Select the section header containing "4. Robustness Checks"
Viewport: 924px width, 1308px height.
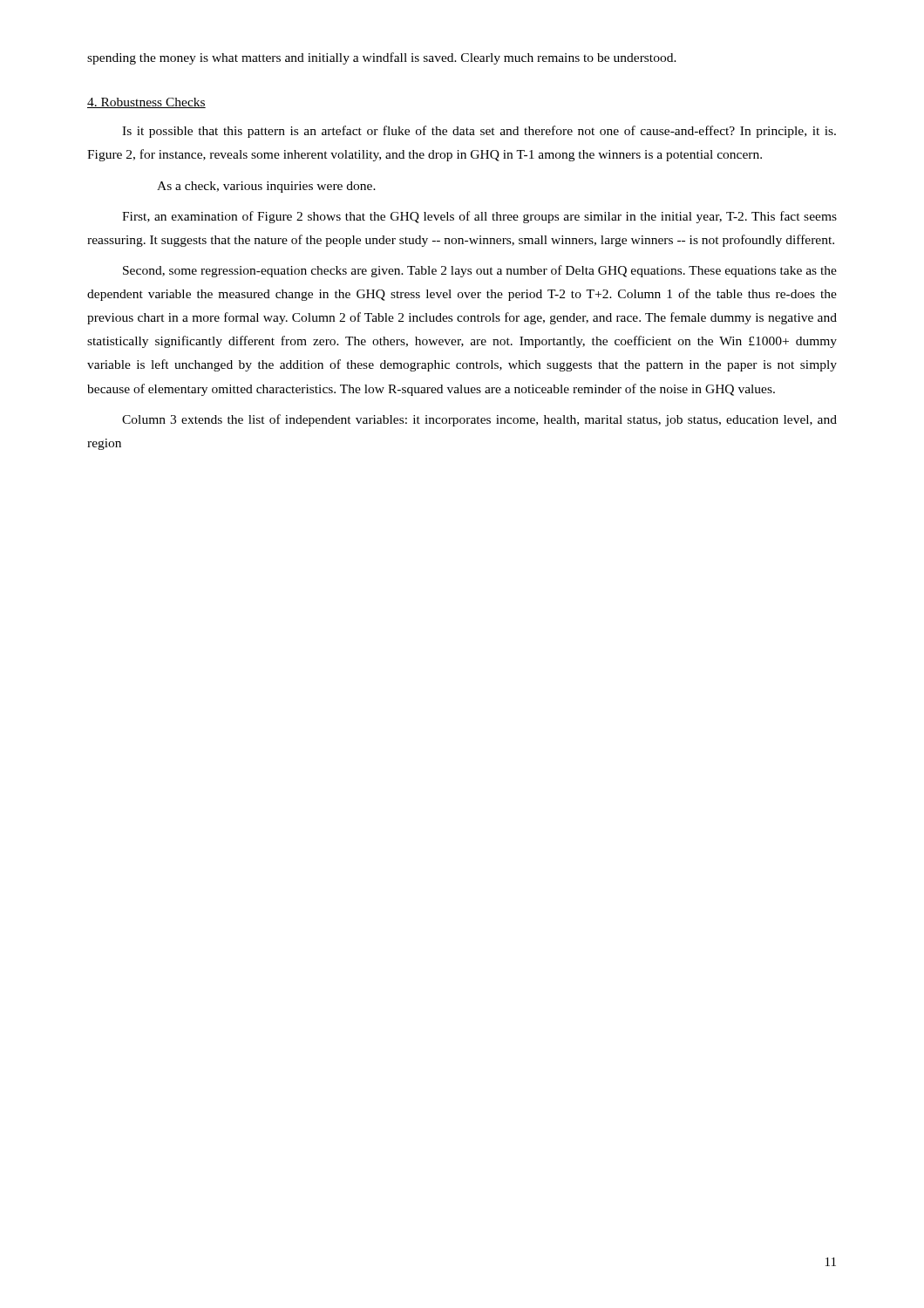(146, 102)
